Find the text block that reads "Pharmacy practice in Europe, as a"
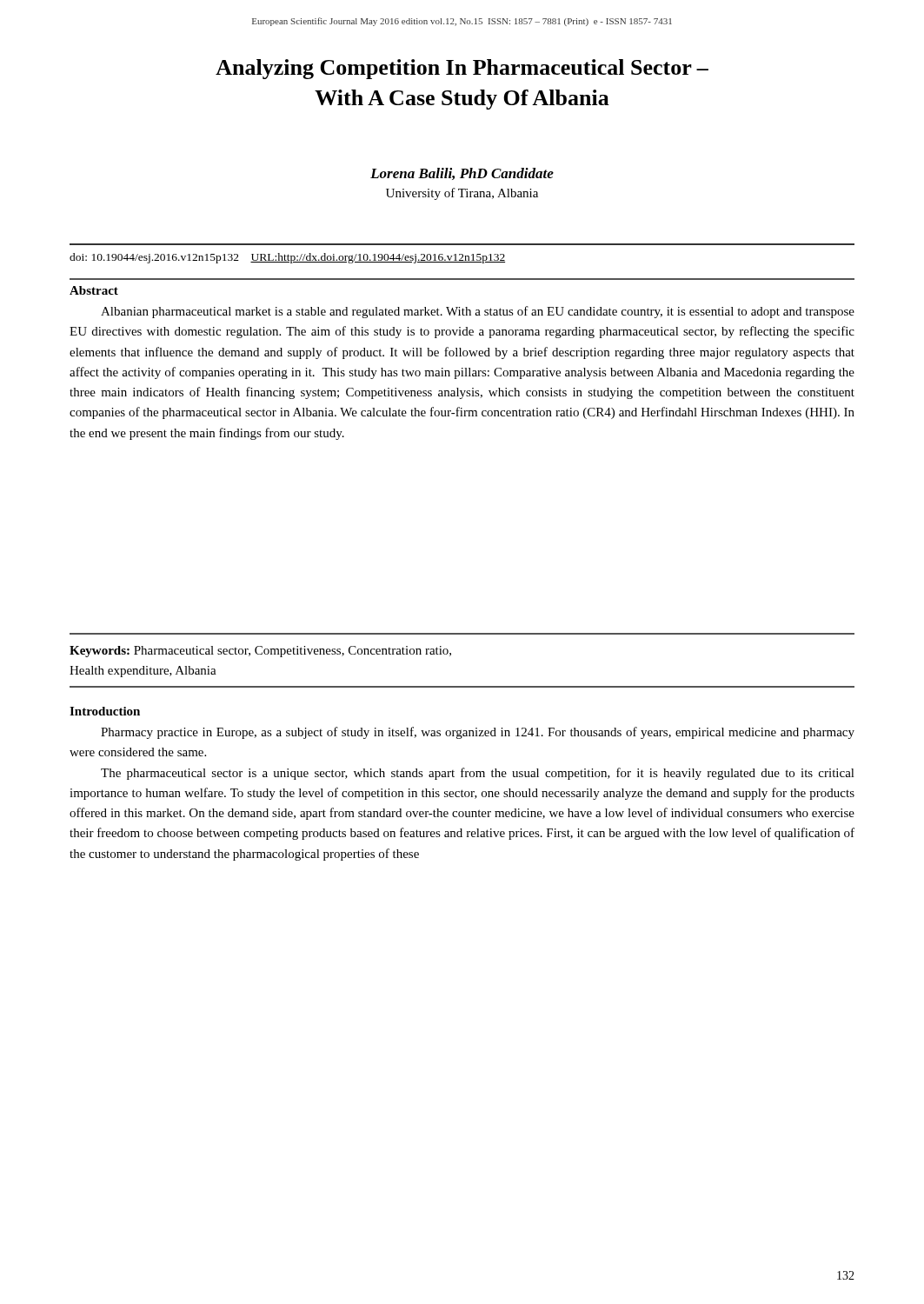This screenshot has height=1304, width=924. click(x=462, y=742)
